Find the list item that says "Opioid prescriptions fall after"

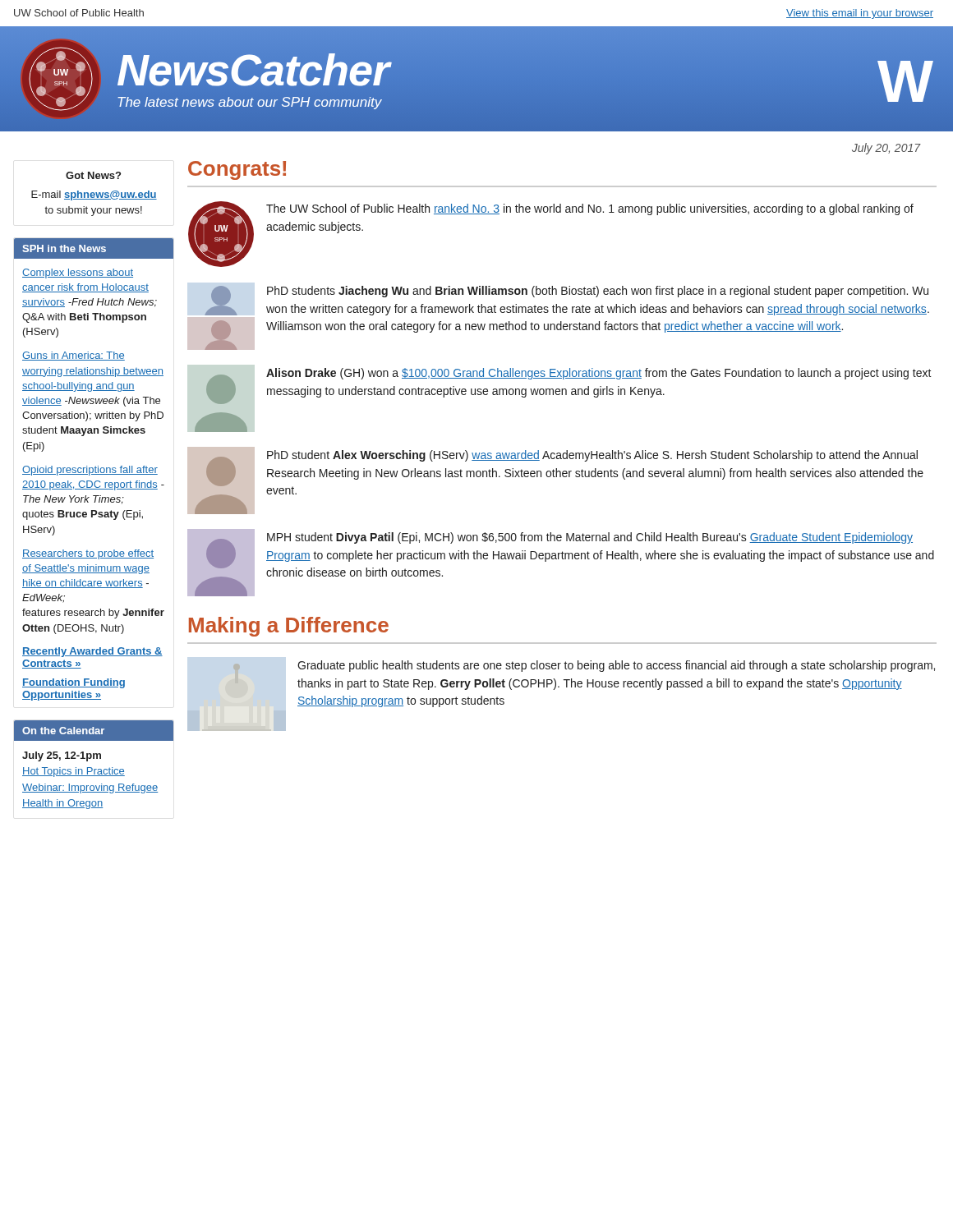pyautogui.click(x=93, y=499)
